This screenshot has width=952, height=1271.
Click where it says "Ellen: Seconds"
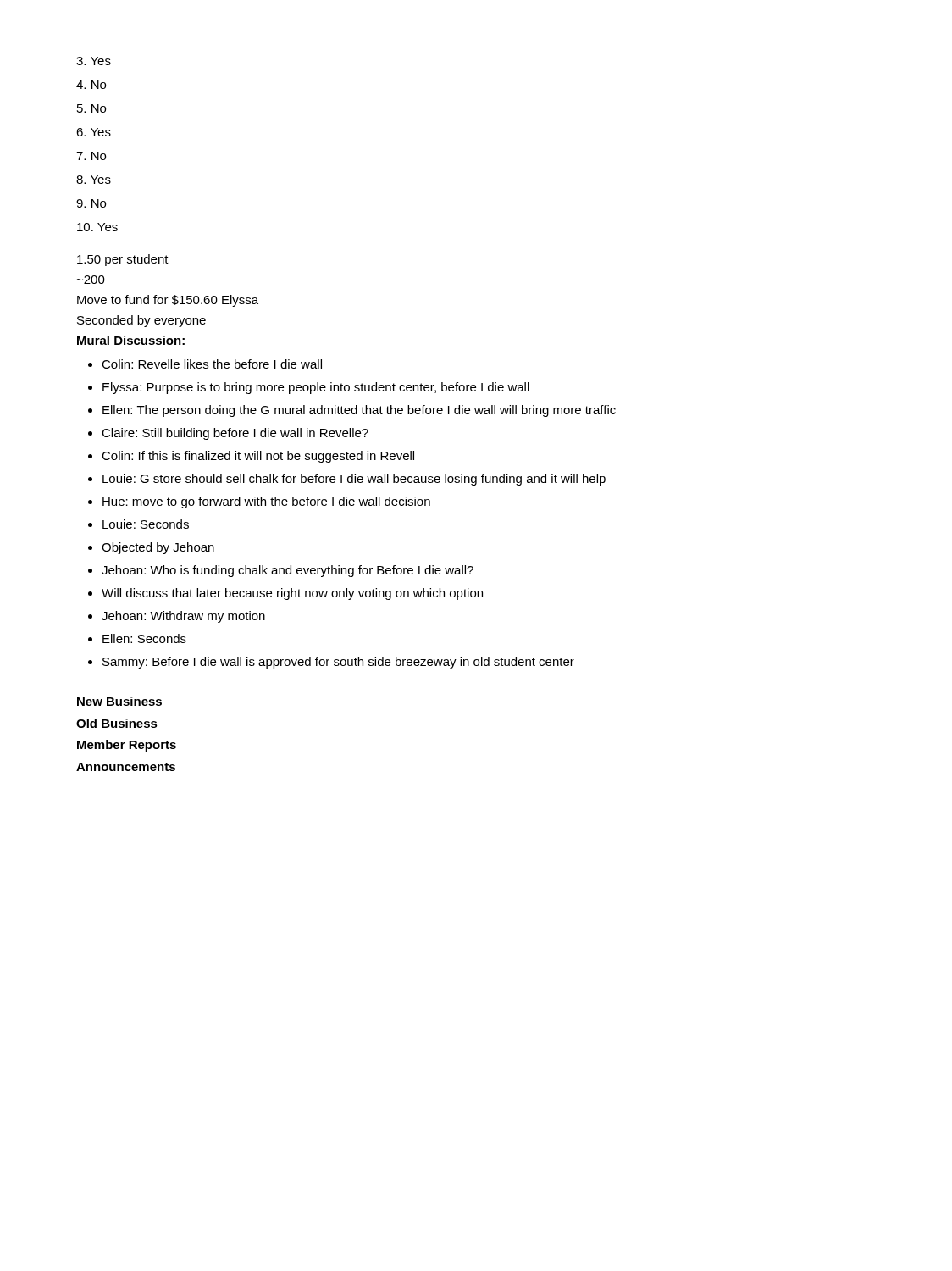(x=144, y=638)
